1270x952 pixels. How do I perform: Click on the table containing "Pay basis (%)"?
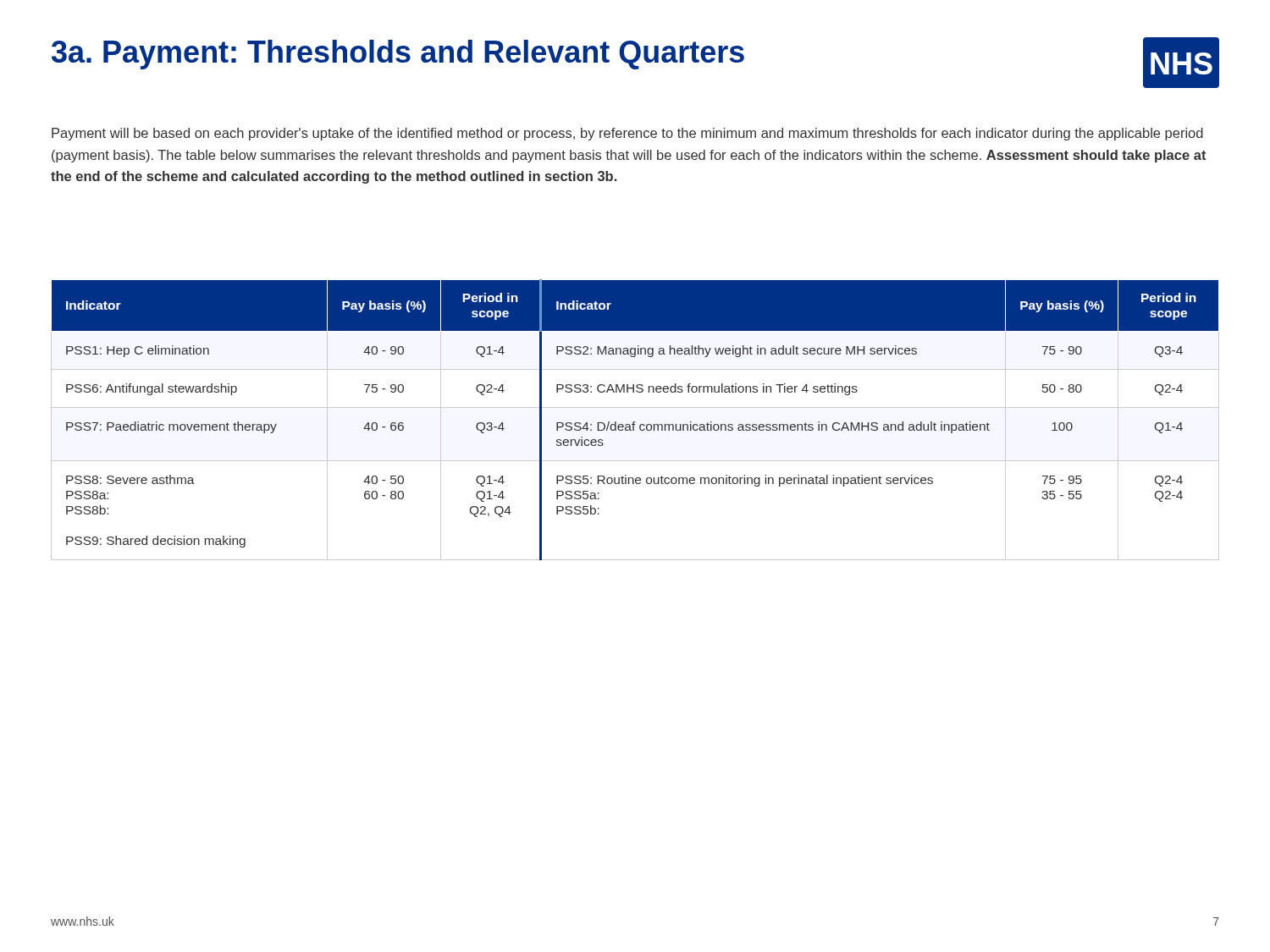click(x=635, y=420)
